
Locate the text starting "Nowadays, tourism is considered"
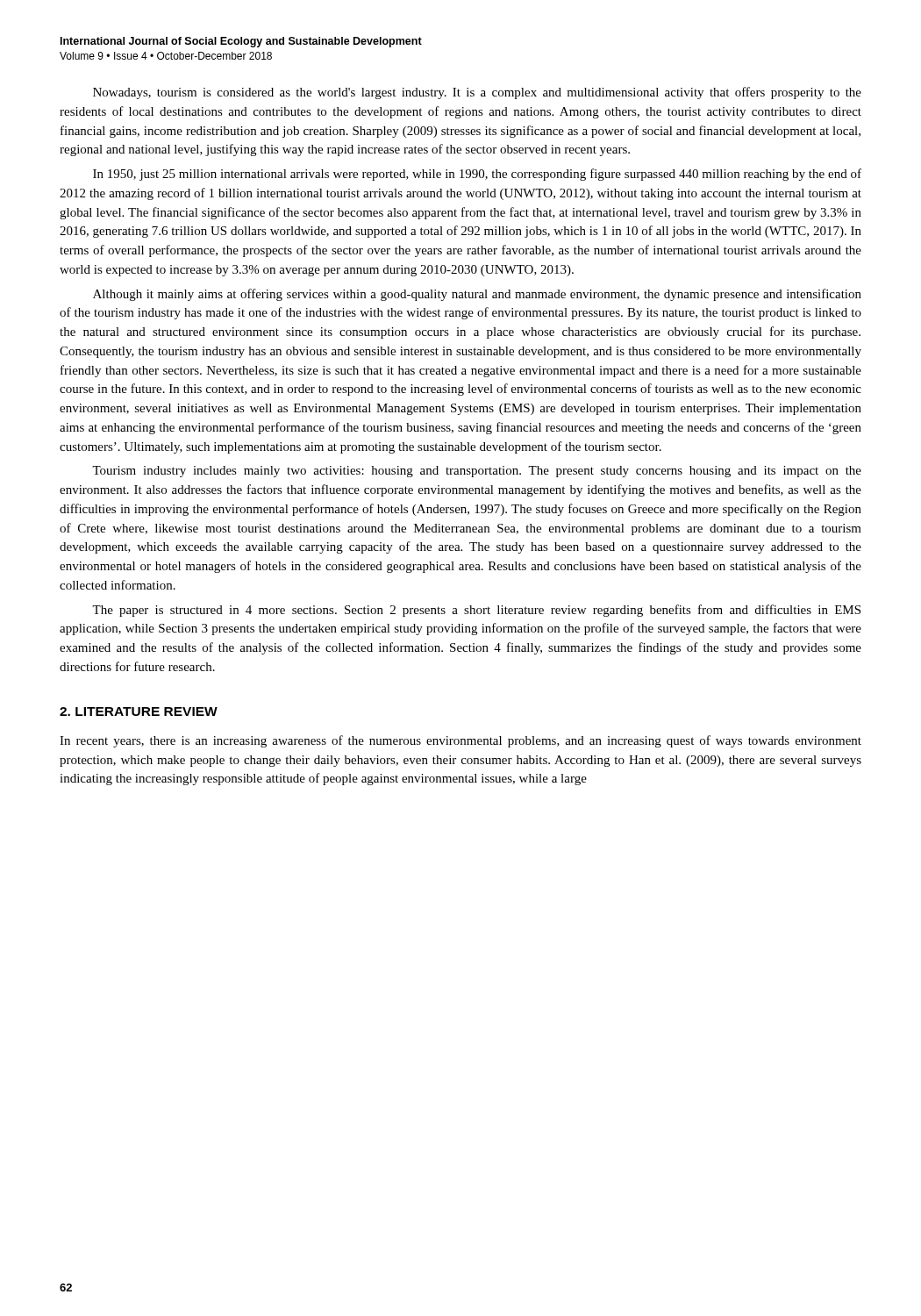pos(460,380)
